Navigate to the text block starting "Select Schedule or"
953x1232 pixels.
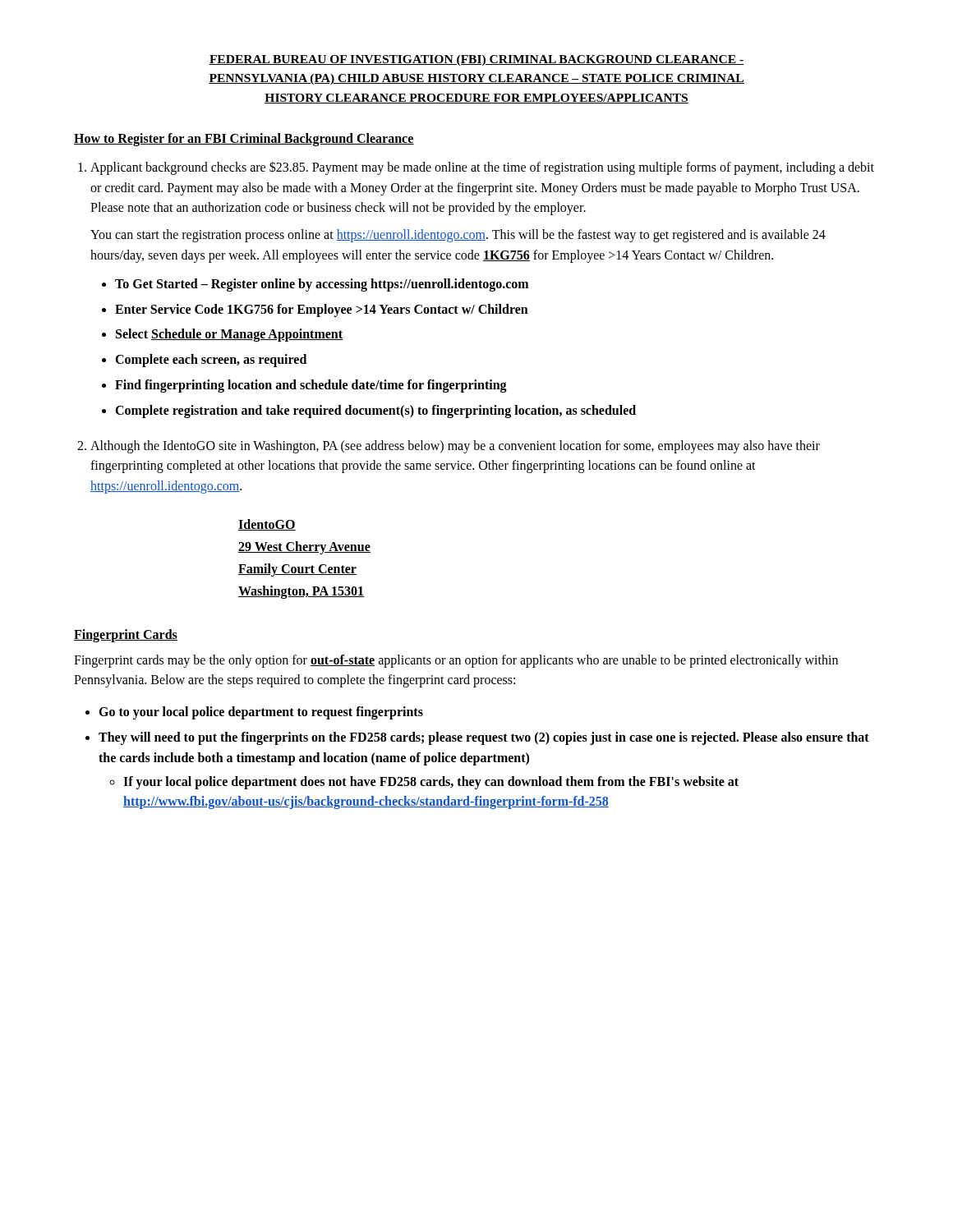click(x=229, y=335)
